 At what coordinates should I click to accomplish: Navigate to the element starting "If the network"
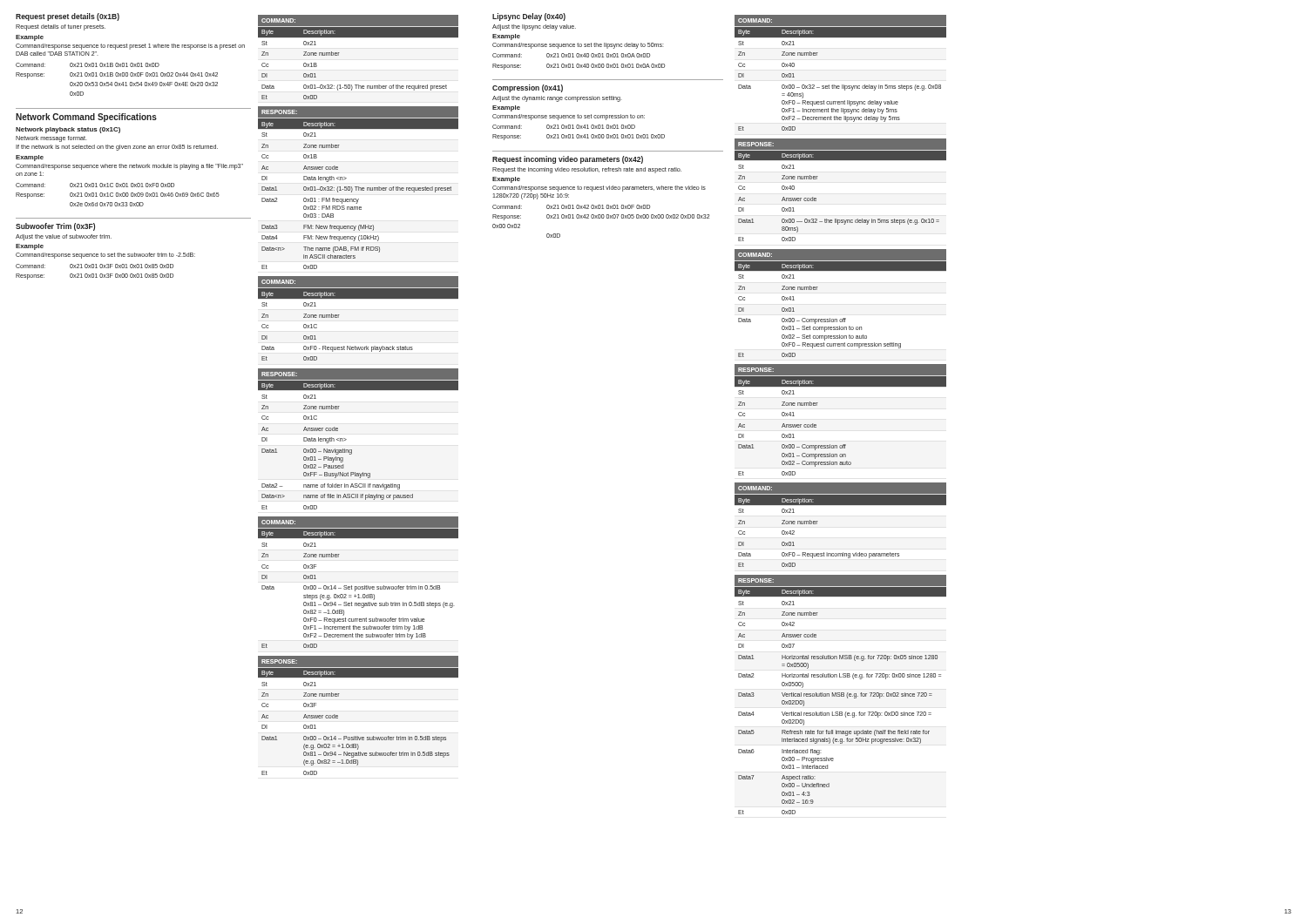coord(117,146)
